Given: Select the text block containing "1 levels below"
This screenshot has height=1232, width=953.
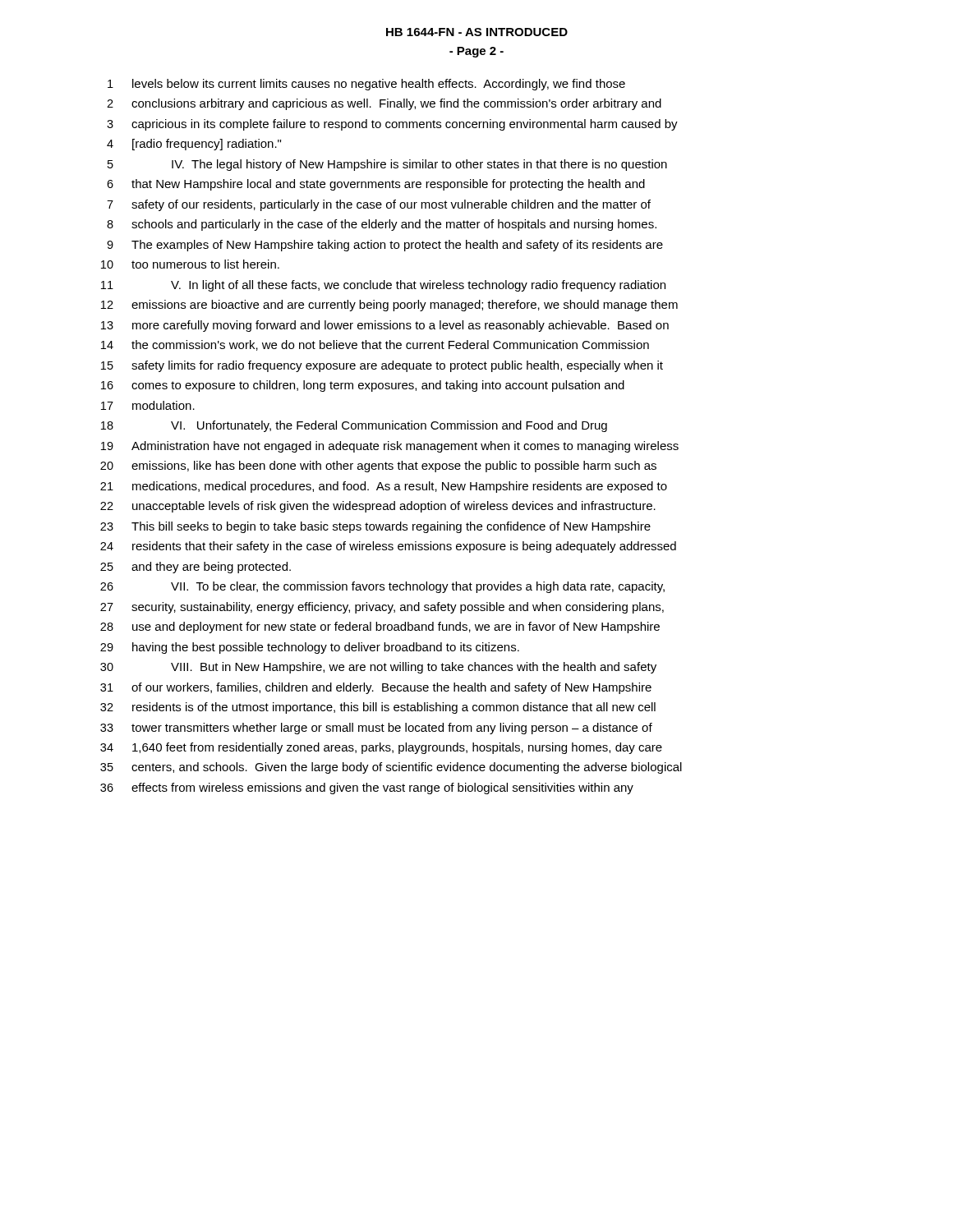Looking at the screenshot, I should pos(481,114).
